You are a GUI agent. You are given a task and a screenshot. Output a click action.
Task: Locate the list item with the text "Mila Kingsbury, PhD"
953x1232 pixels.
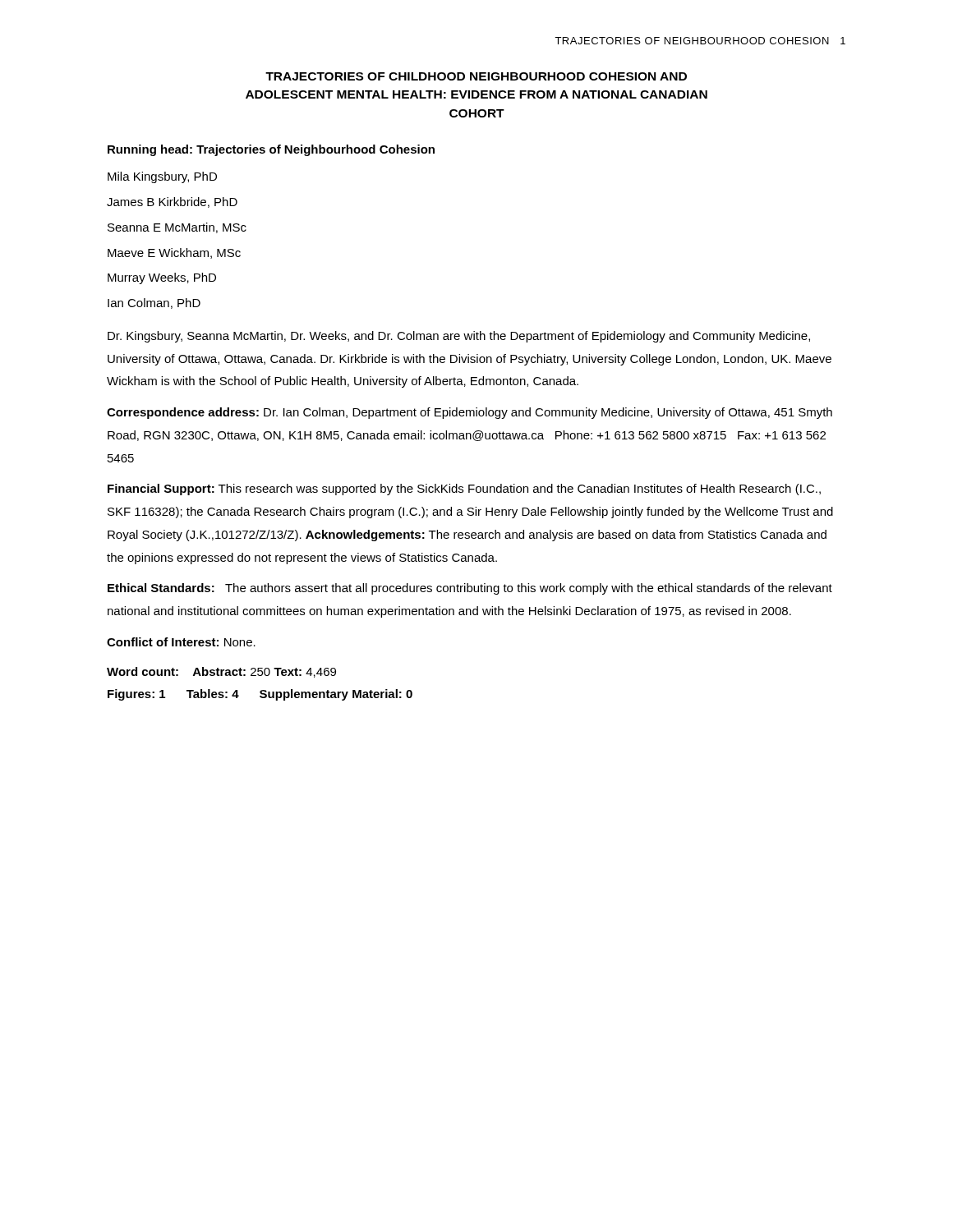coord(162,176)
